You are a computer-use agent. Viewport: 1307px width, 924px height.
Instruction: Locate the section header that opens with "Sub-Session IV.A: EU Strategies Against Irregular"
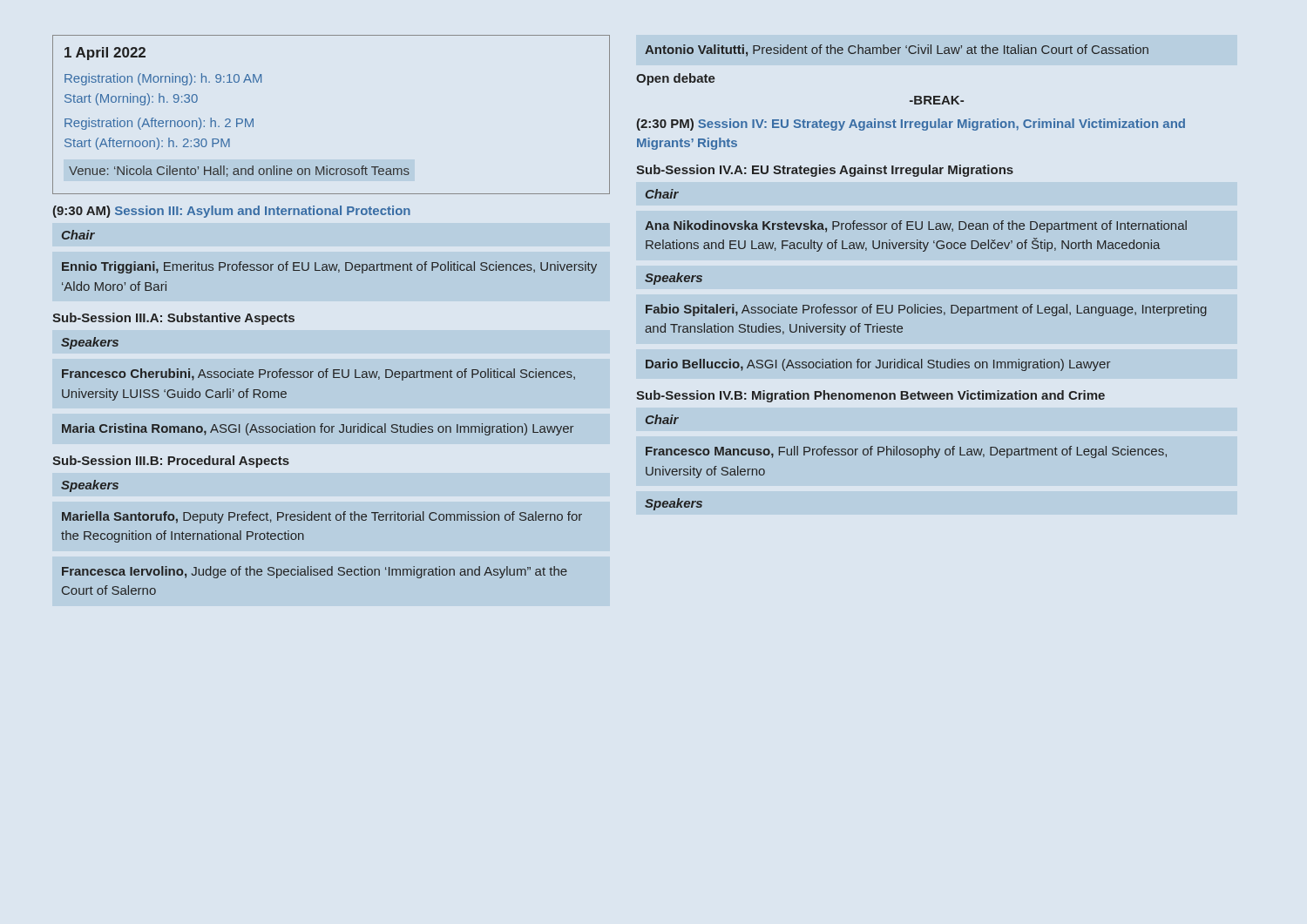[825, 169]
